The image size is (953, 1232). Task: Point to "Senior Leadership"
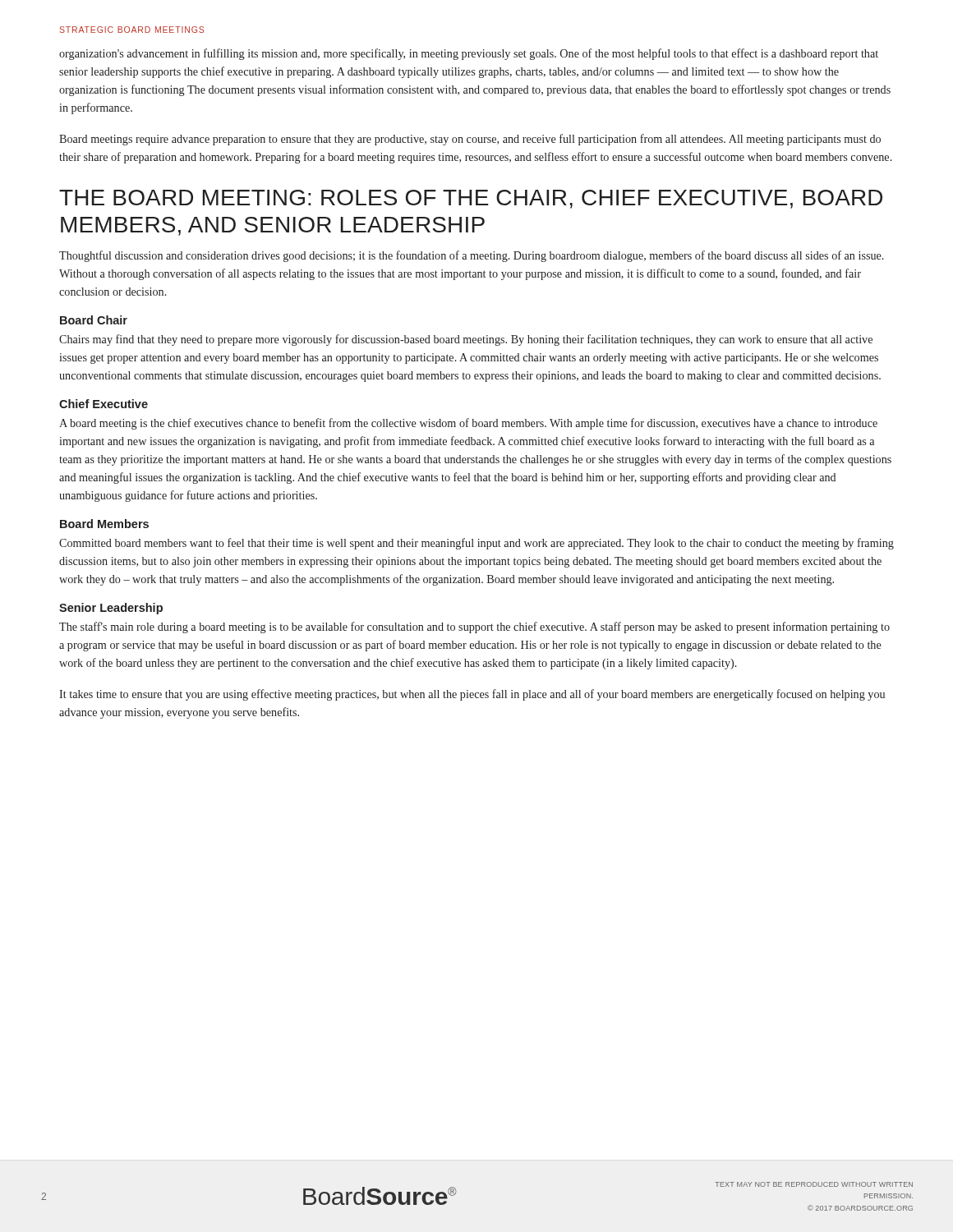pos(111,608)
